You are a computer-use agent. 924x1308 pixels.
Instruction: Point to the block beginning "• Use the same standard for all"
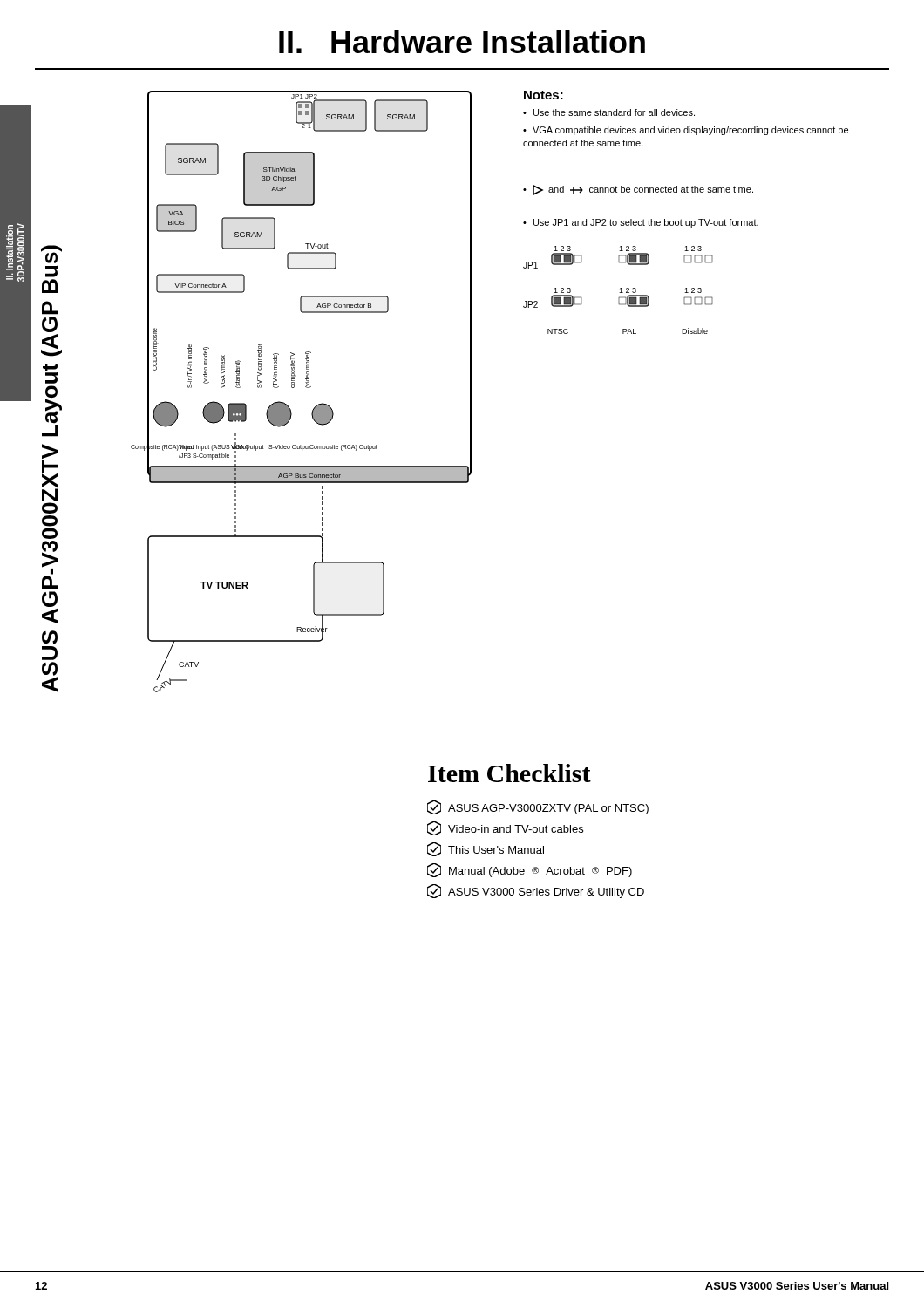point(609,112)
